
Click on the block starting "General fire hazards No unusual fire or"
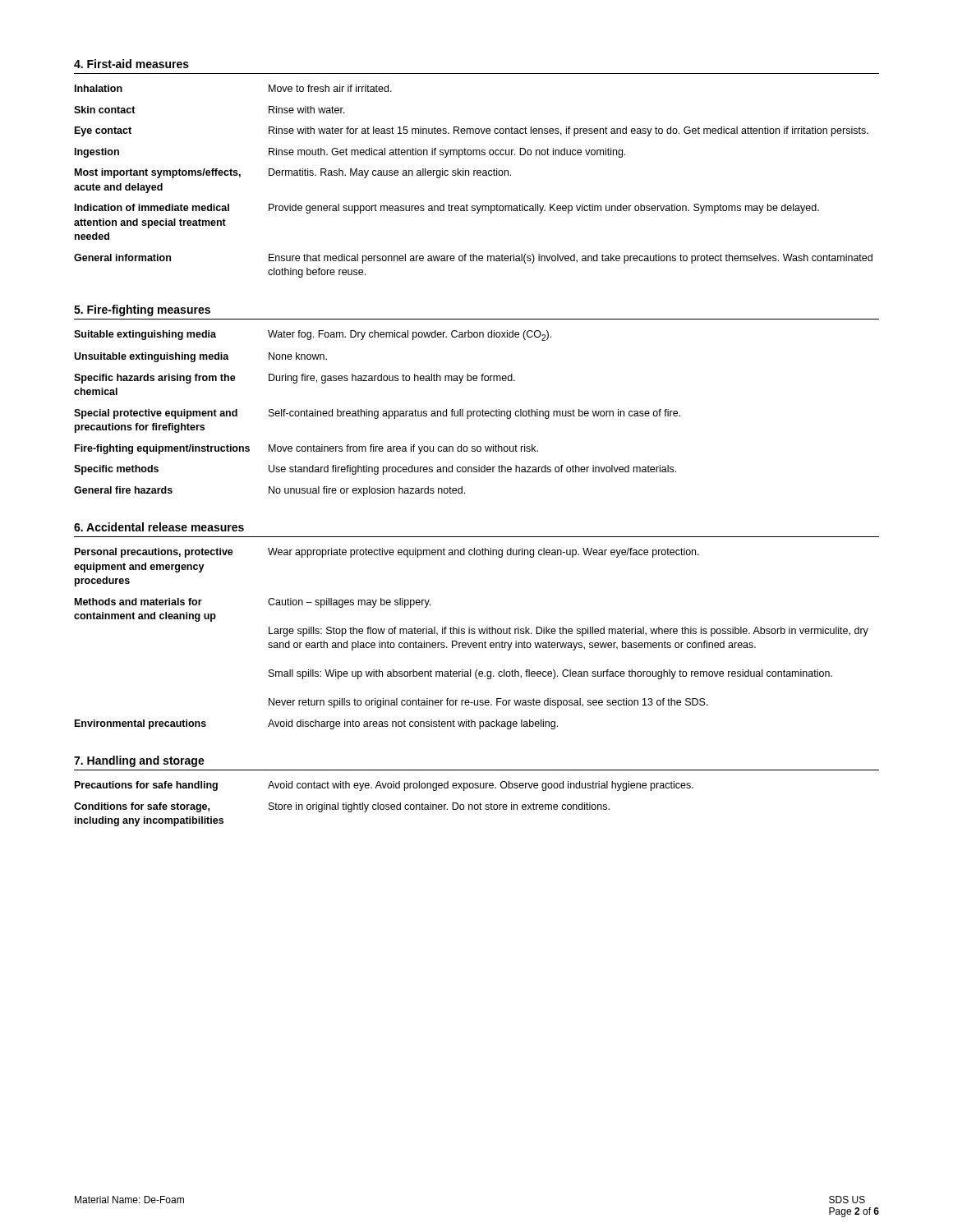point(476,491)
